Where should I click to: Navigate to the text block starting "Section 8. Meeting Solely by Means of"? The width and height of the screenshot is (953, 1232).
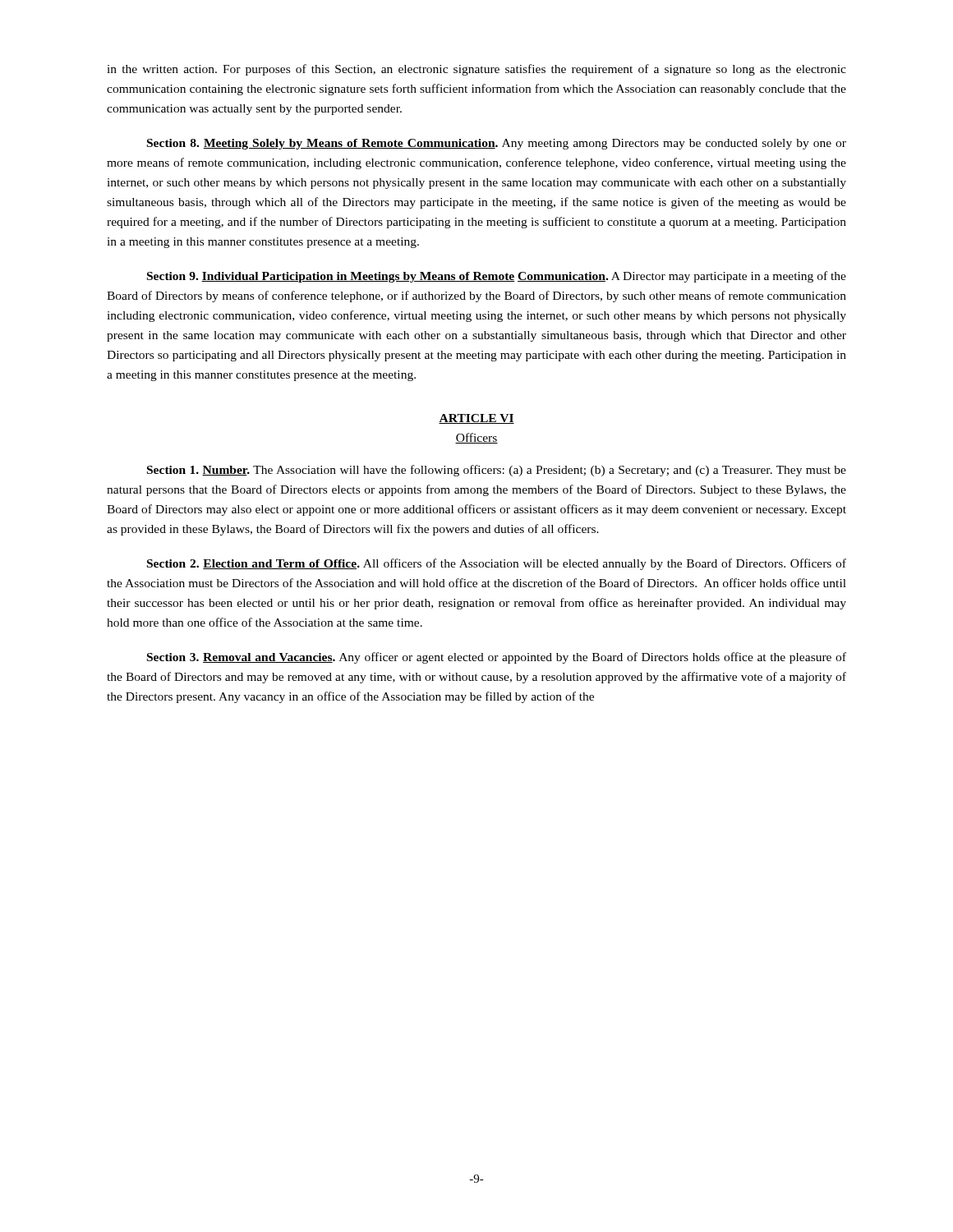click(476, 192)
